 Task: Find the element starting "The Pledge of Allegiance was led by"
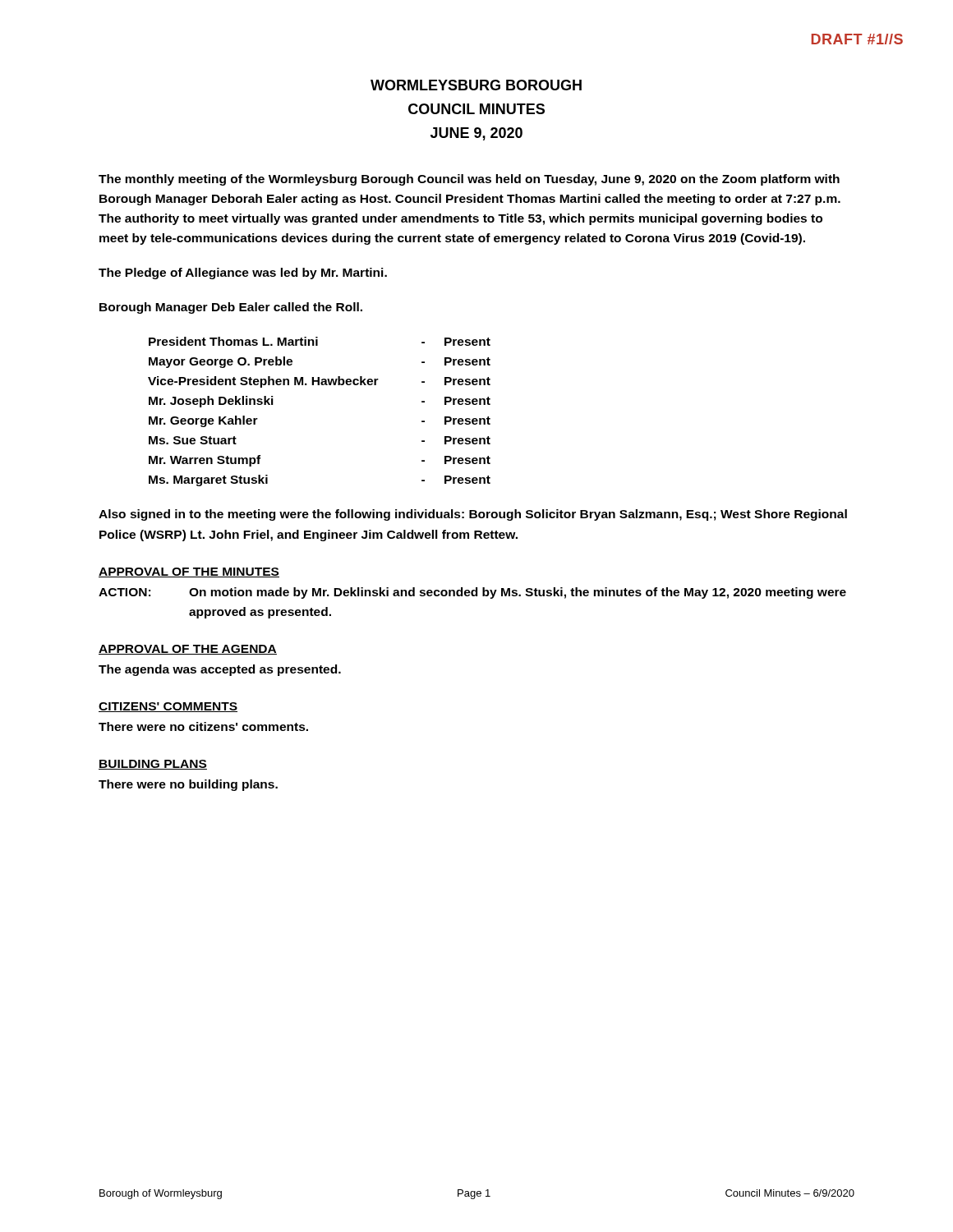243,273
